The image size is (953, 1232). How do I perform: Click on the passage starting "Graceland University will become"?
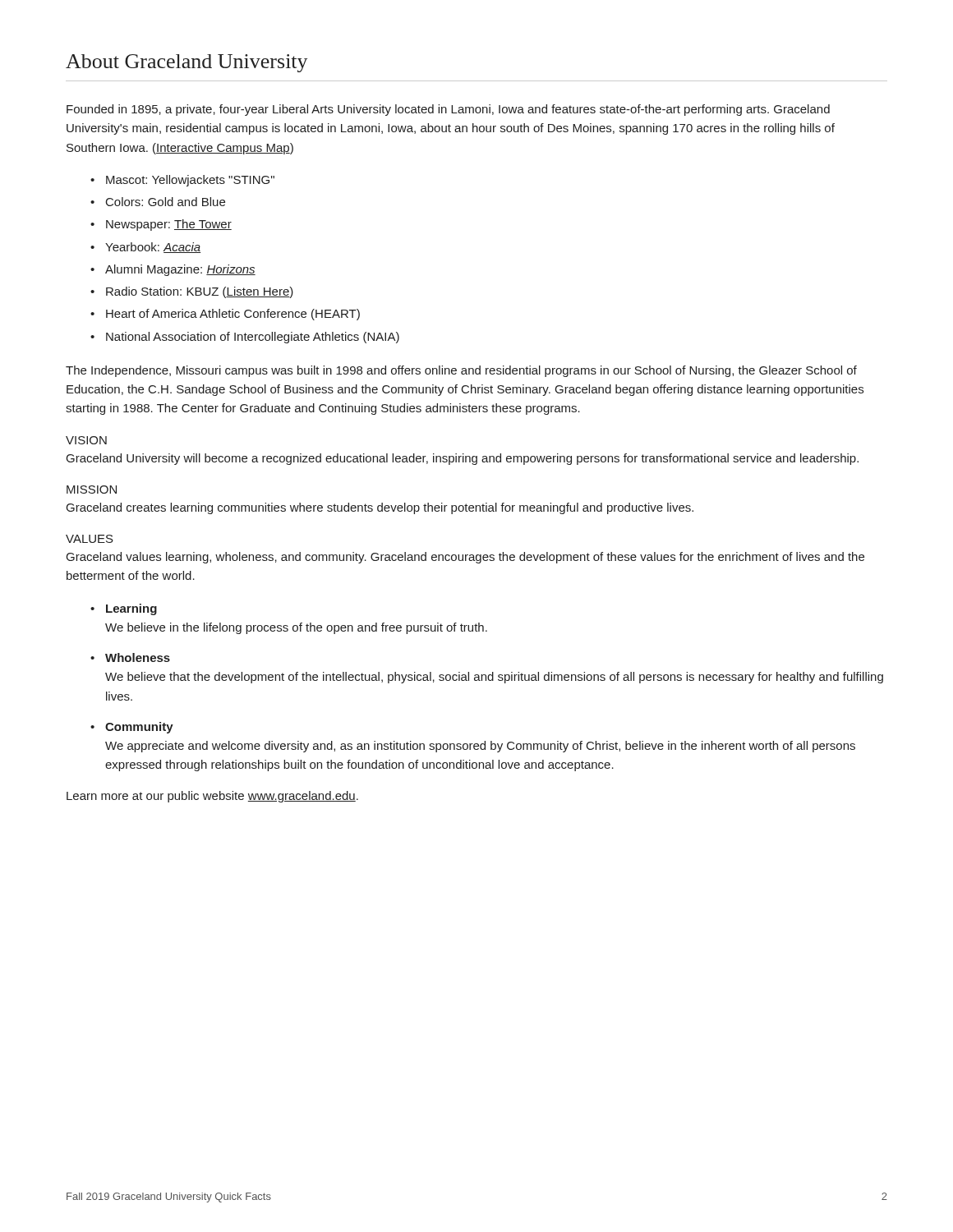coord(463,458)
